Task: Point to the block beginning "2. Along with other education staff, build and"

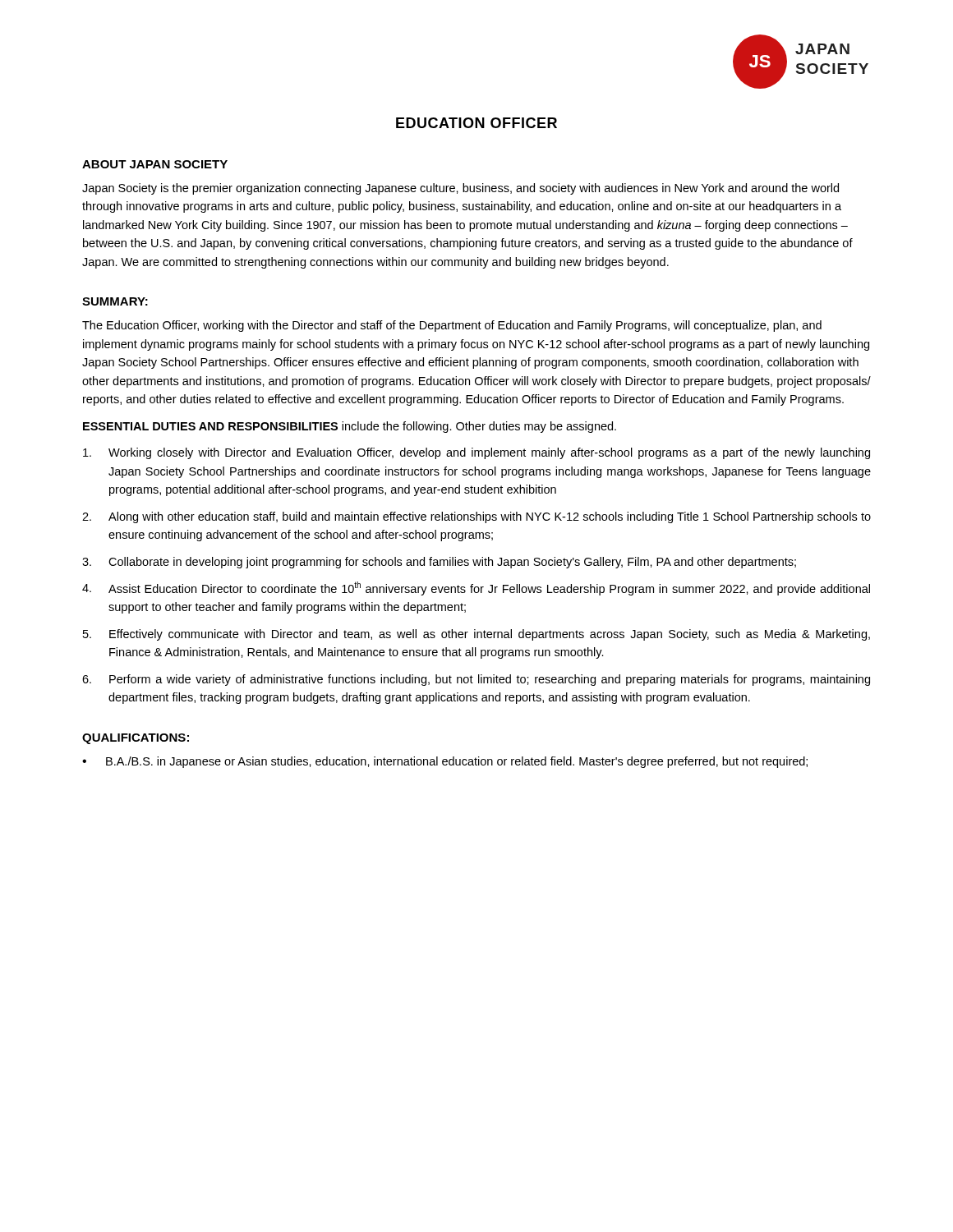Action: pos(476,526)
